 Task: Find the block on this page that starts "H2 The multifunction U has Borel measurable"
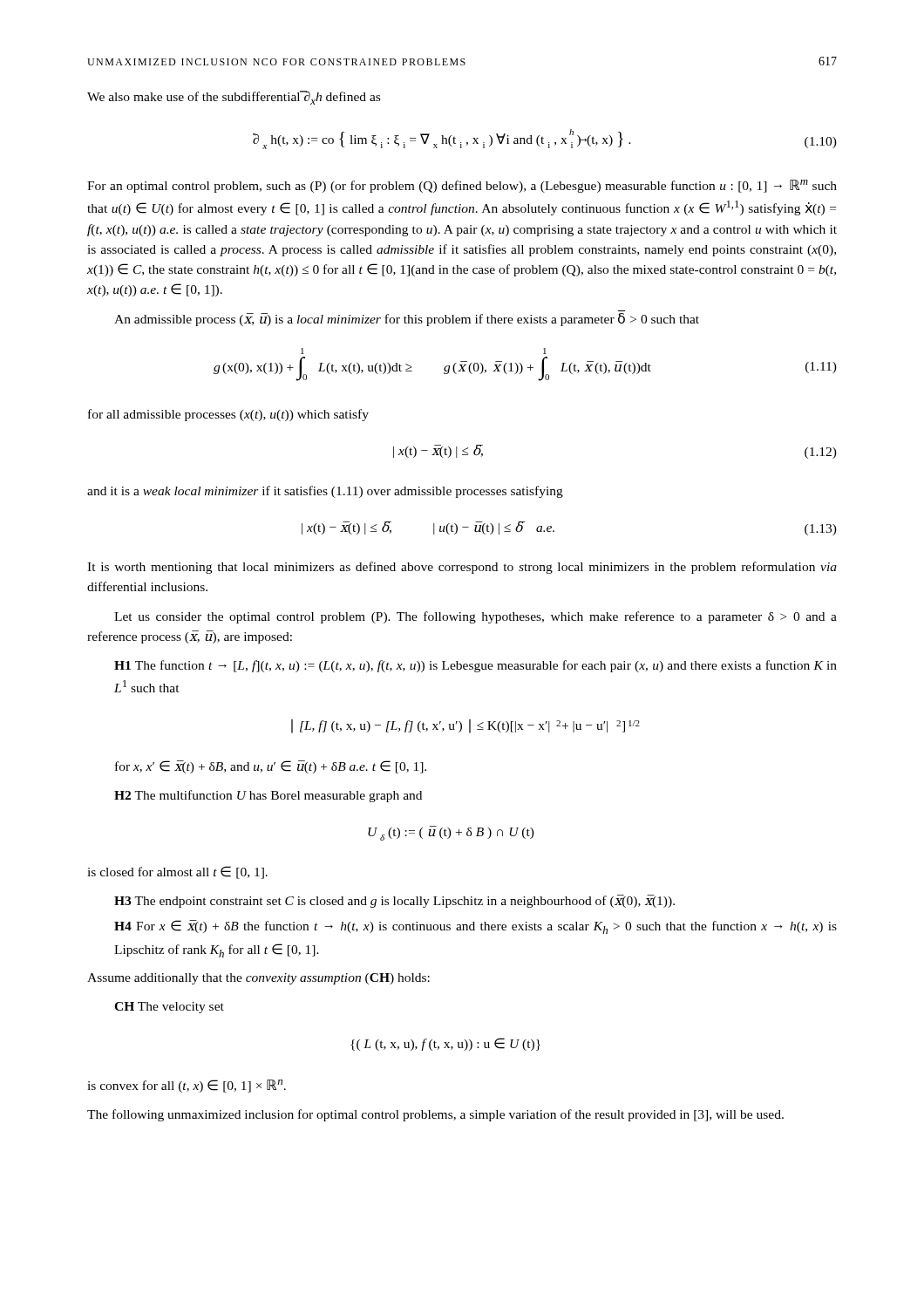tap(268, 795)
